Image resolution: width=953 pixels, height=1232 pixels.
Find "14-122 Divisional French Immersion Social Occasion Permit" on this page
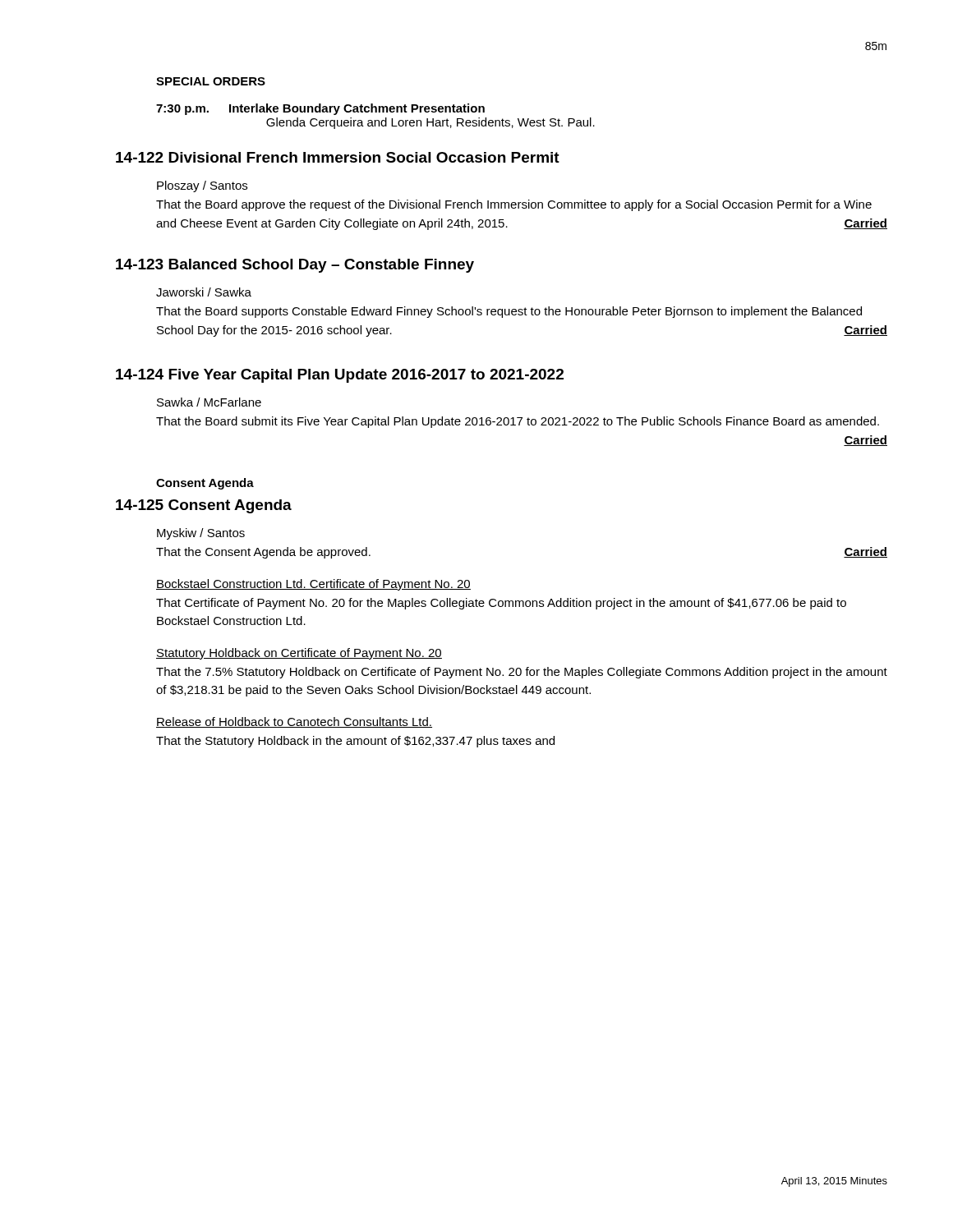(337, 157)
